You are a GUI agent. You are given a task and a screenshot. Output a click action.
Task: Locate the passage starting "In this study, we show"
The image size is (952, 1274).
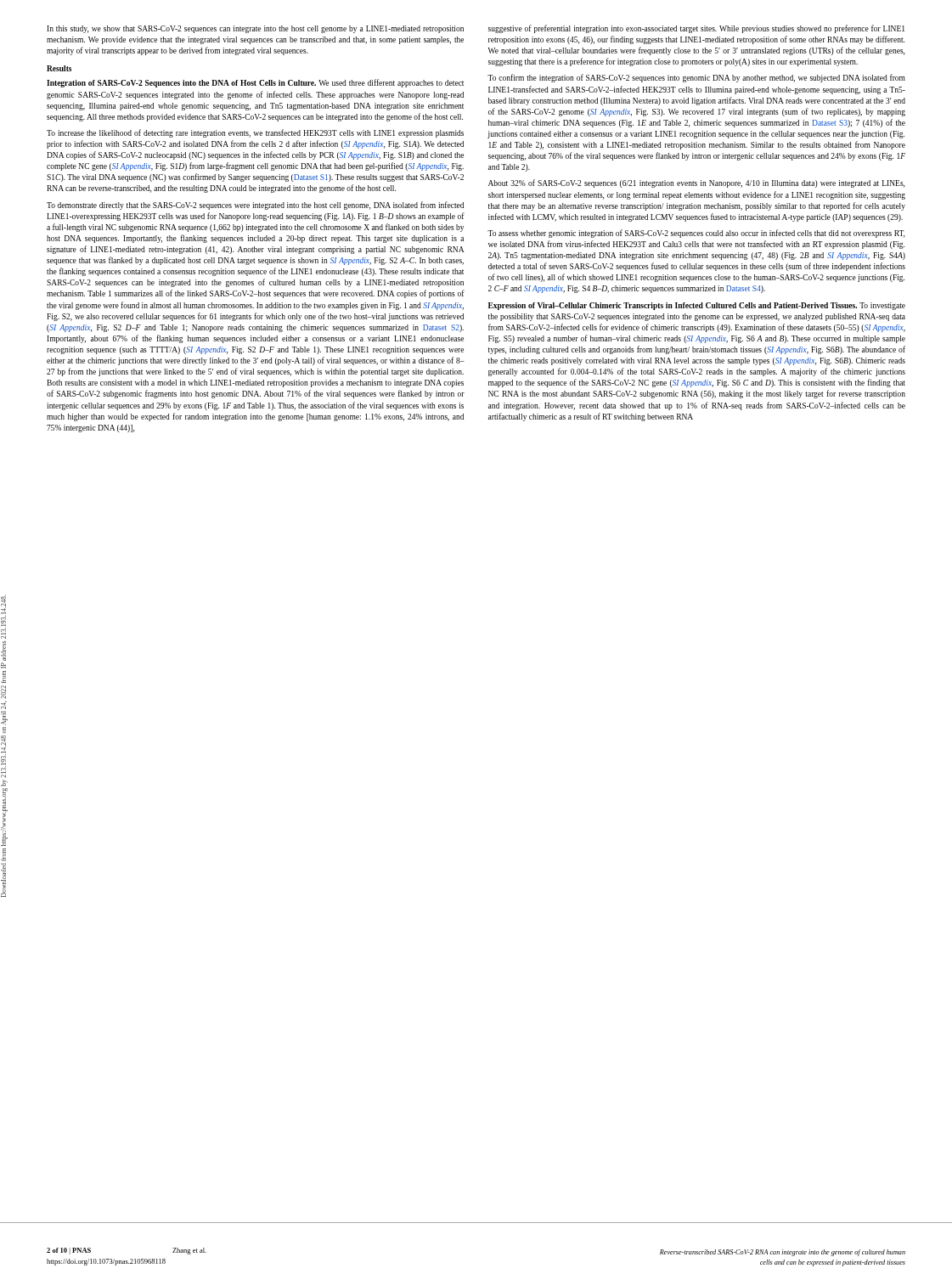pyautogui.click(x=255, y=41)
